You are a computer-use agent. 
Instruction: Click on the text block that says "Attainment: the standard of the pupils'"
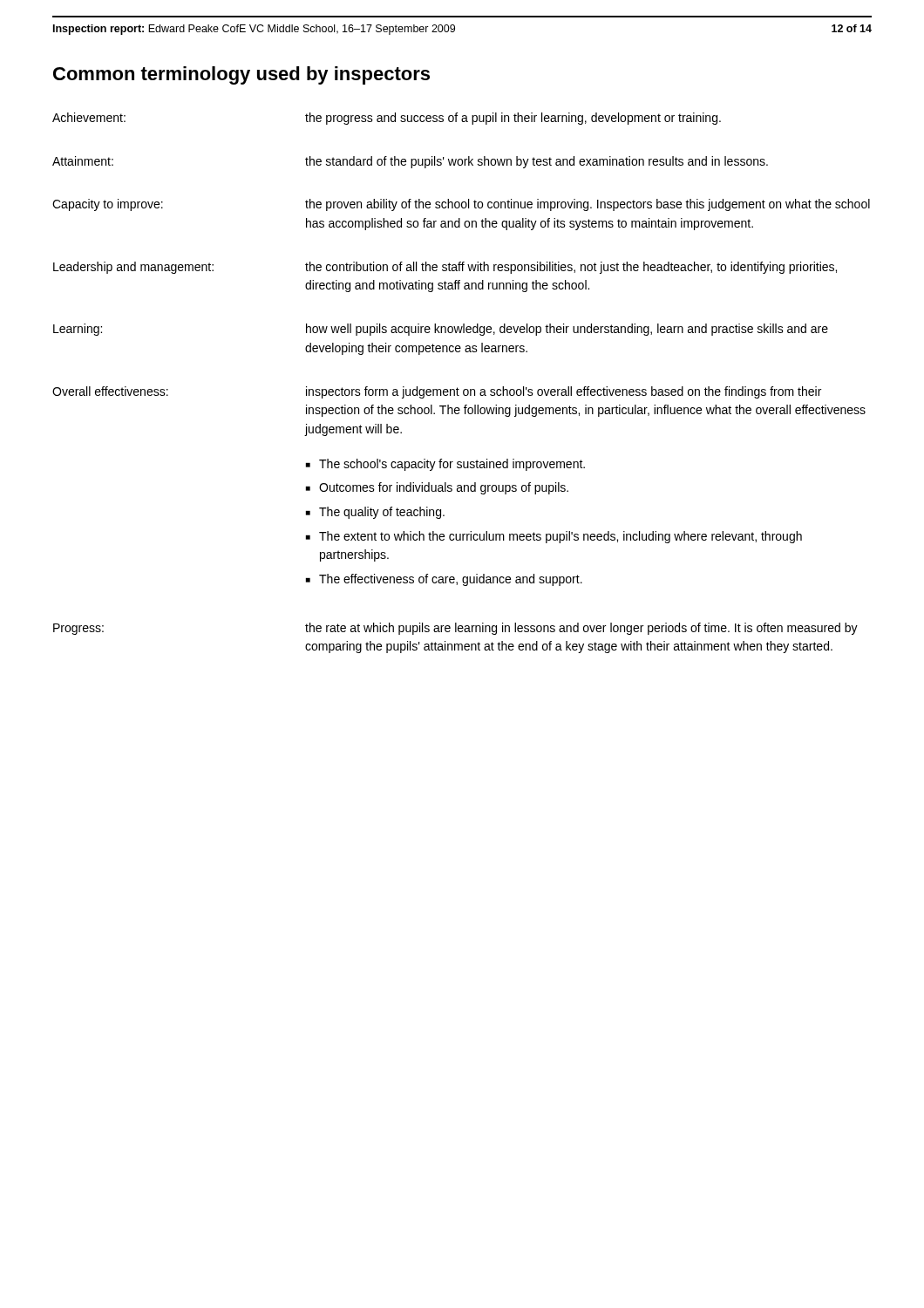[x=462, y=162]
